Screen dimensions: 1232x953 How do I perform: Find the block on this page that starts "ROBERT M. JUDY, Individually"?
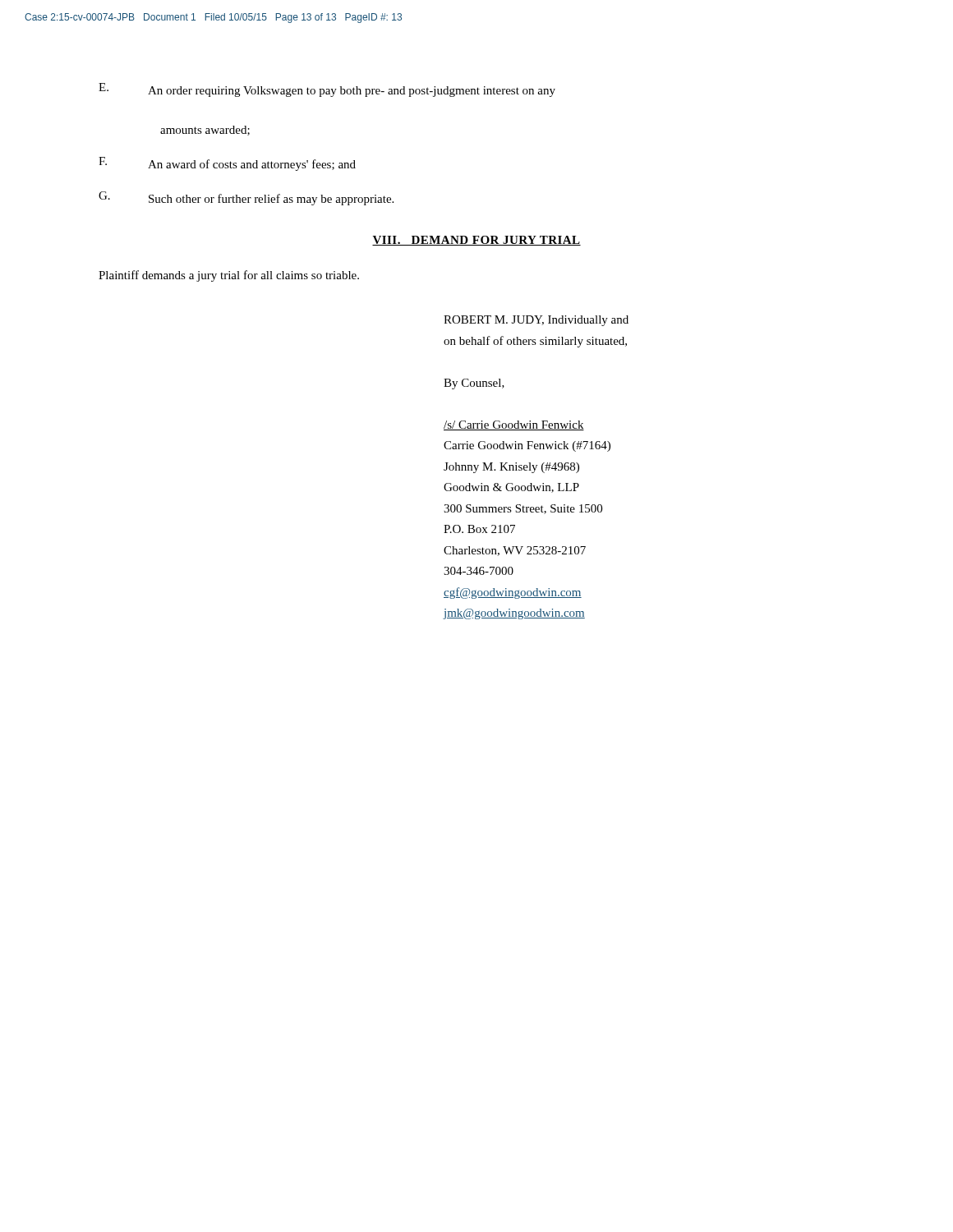pos(536,466)
